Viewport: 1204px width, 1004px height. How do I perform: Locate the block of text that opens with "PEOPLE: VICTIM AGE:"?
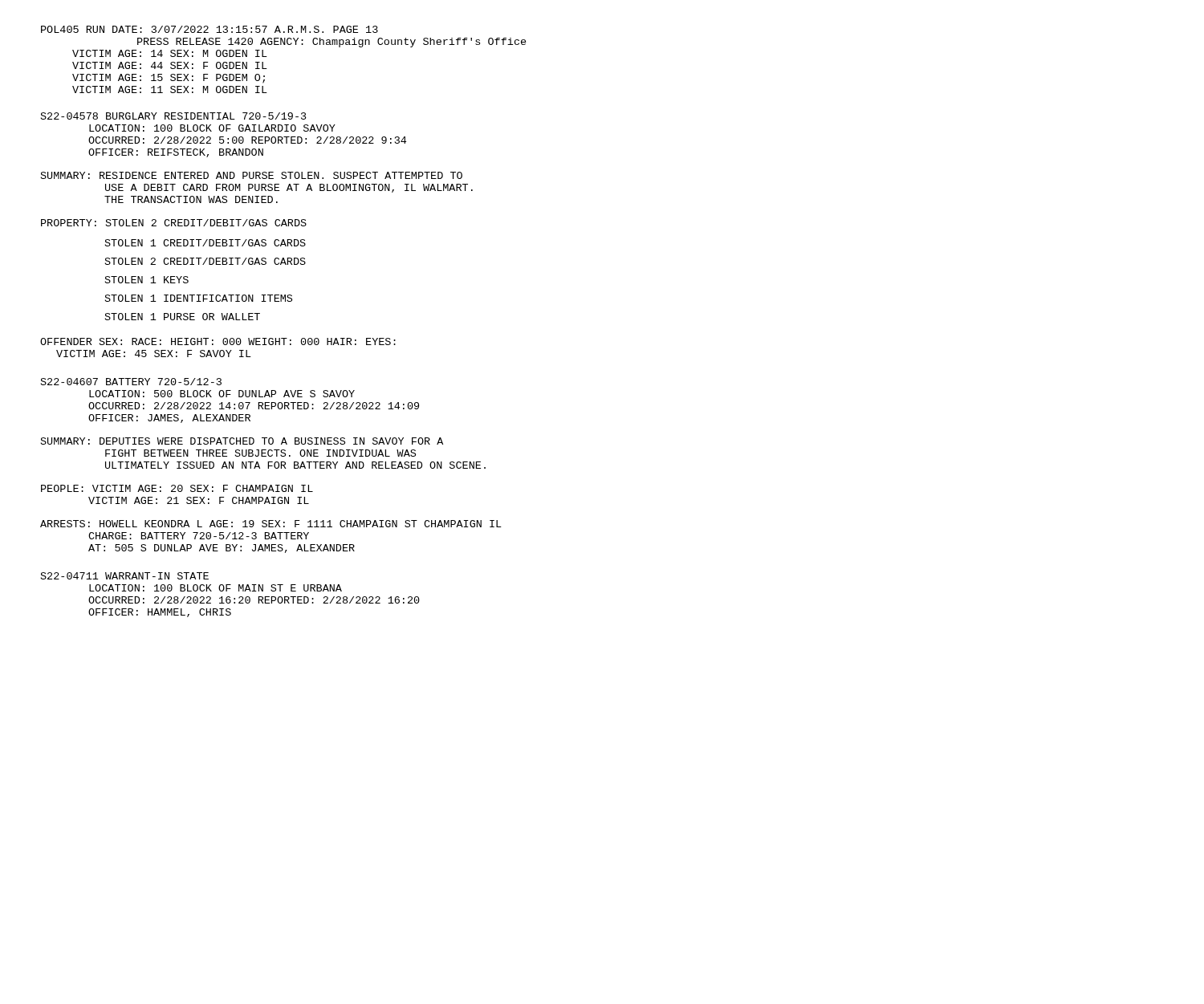click(x=177, y=488)
